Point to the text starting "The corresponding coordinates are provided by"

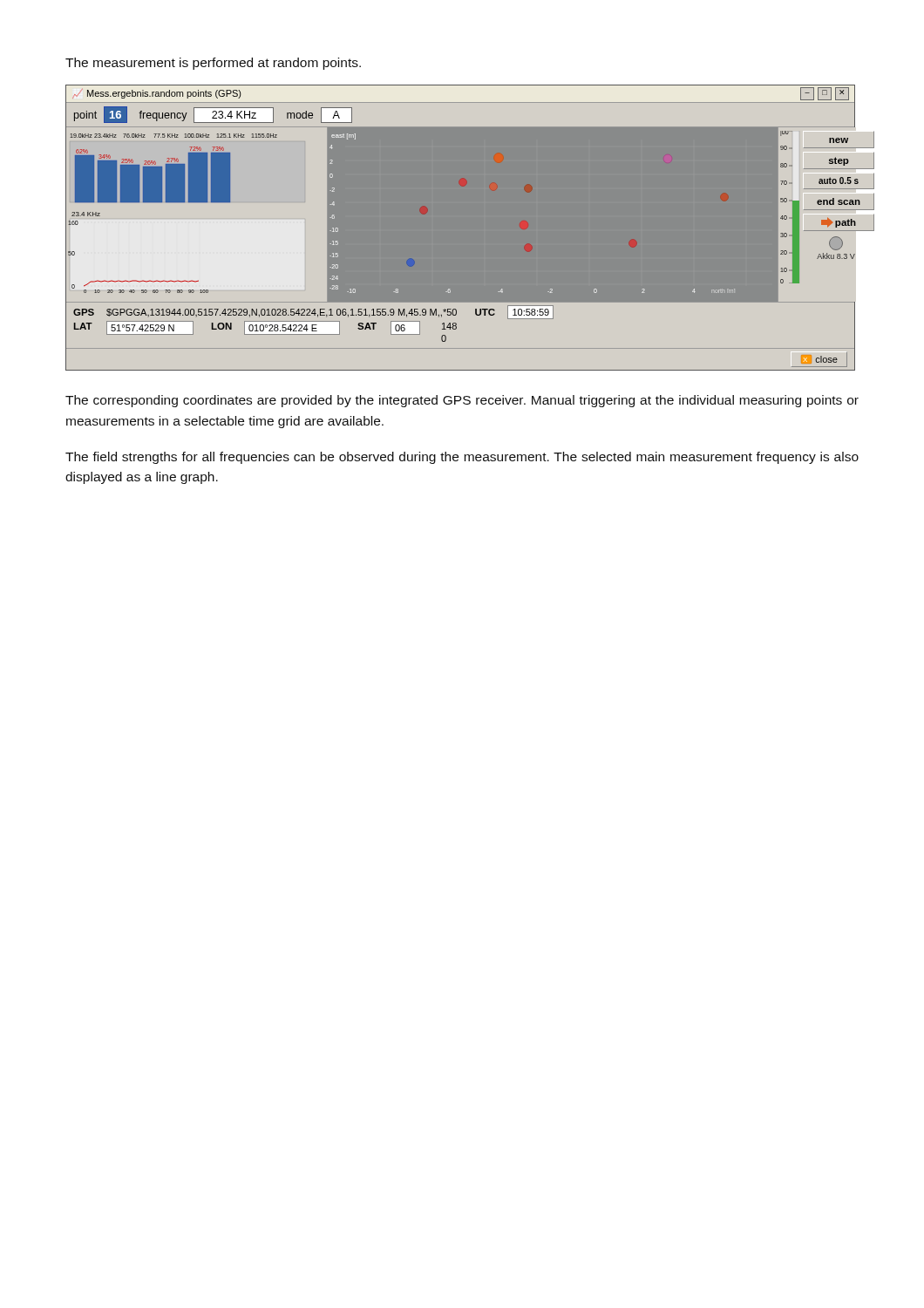tap(462, 410)
